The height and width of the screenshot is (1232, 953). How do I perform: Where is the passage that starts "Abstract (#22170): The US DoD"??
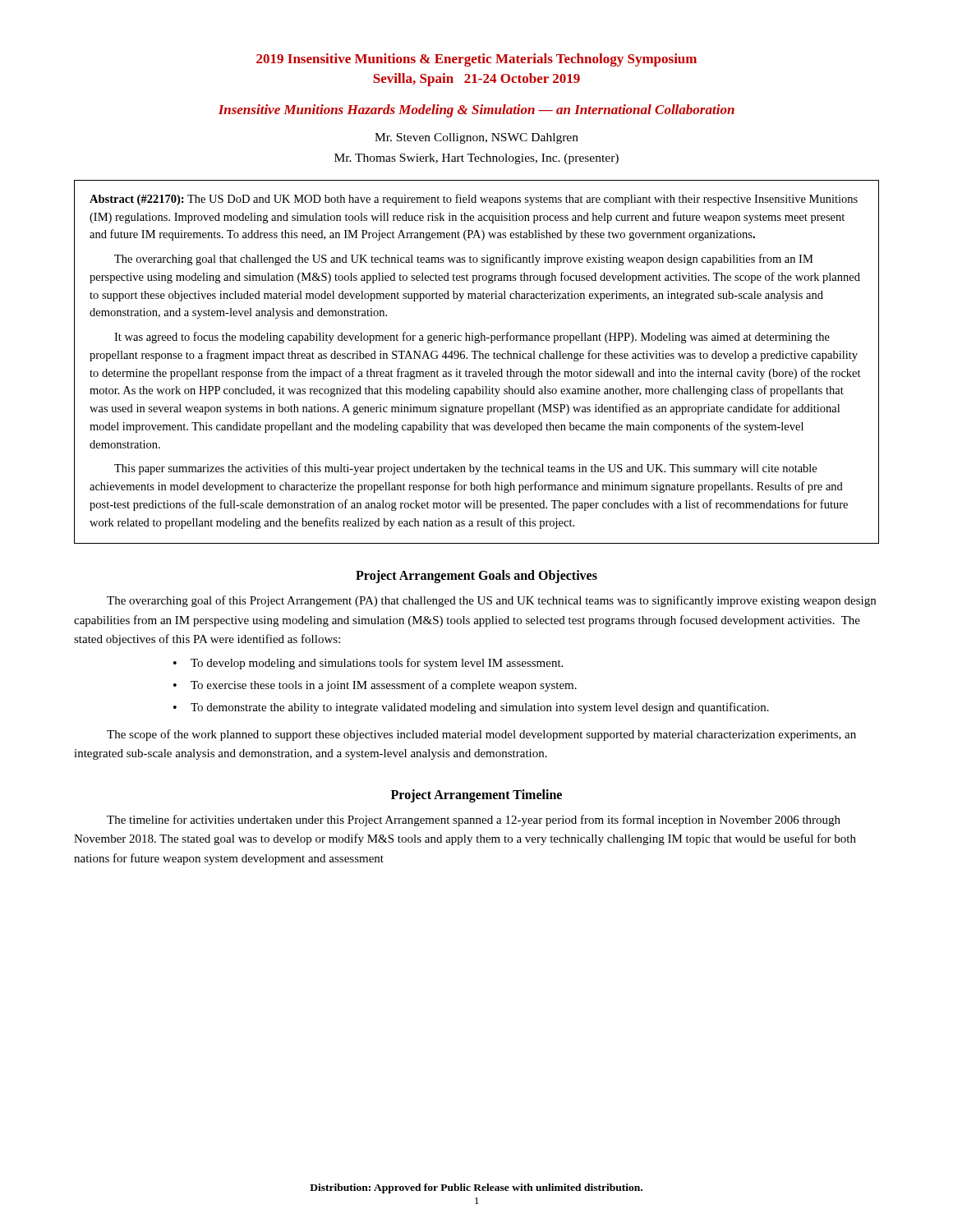pos(476,361)
